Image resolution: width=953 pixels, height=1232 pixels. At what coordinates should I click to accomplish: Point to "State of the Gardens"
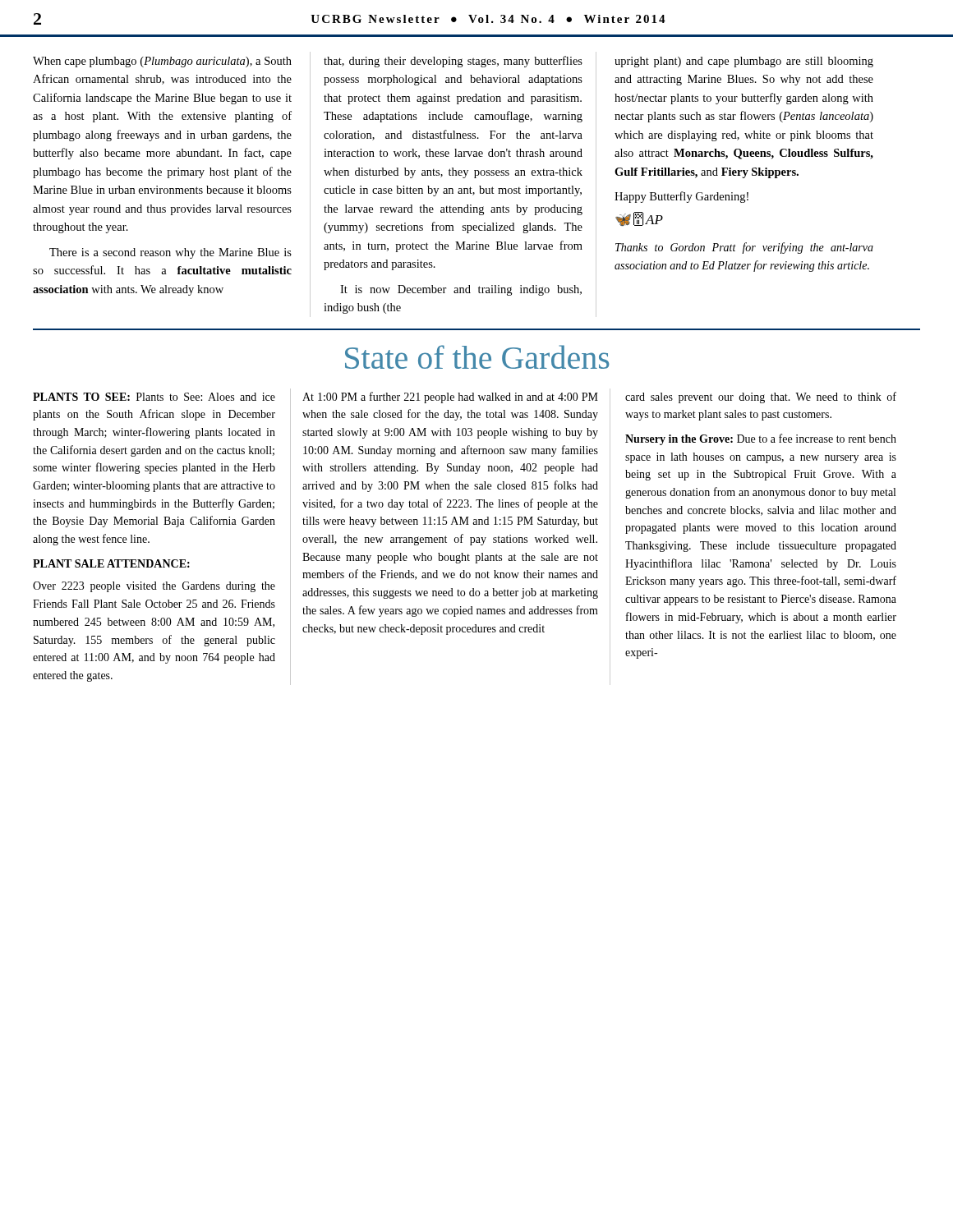point(476,357)
